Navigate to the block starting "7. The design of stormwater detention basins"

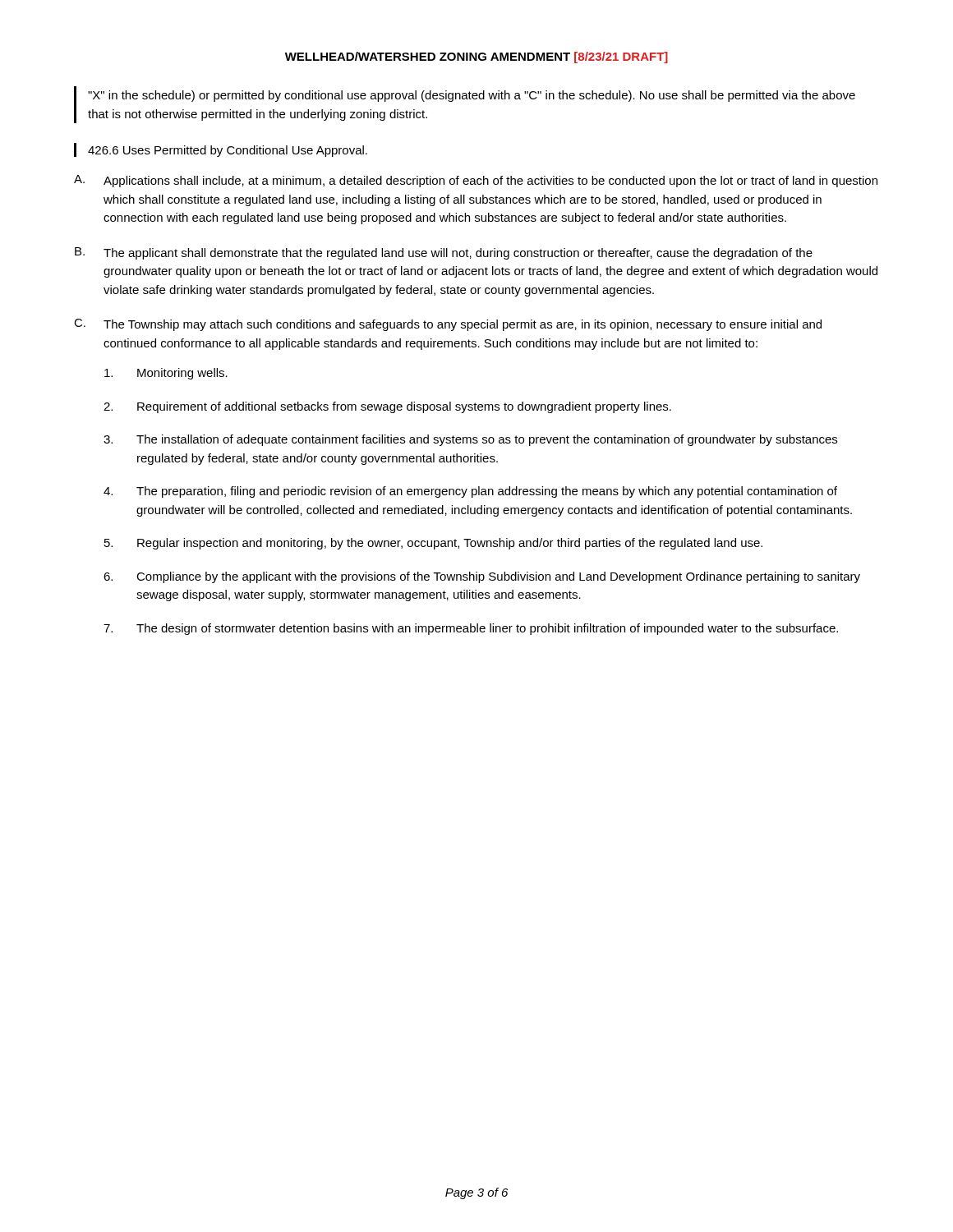tap(491, 628)
